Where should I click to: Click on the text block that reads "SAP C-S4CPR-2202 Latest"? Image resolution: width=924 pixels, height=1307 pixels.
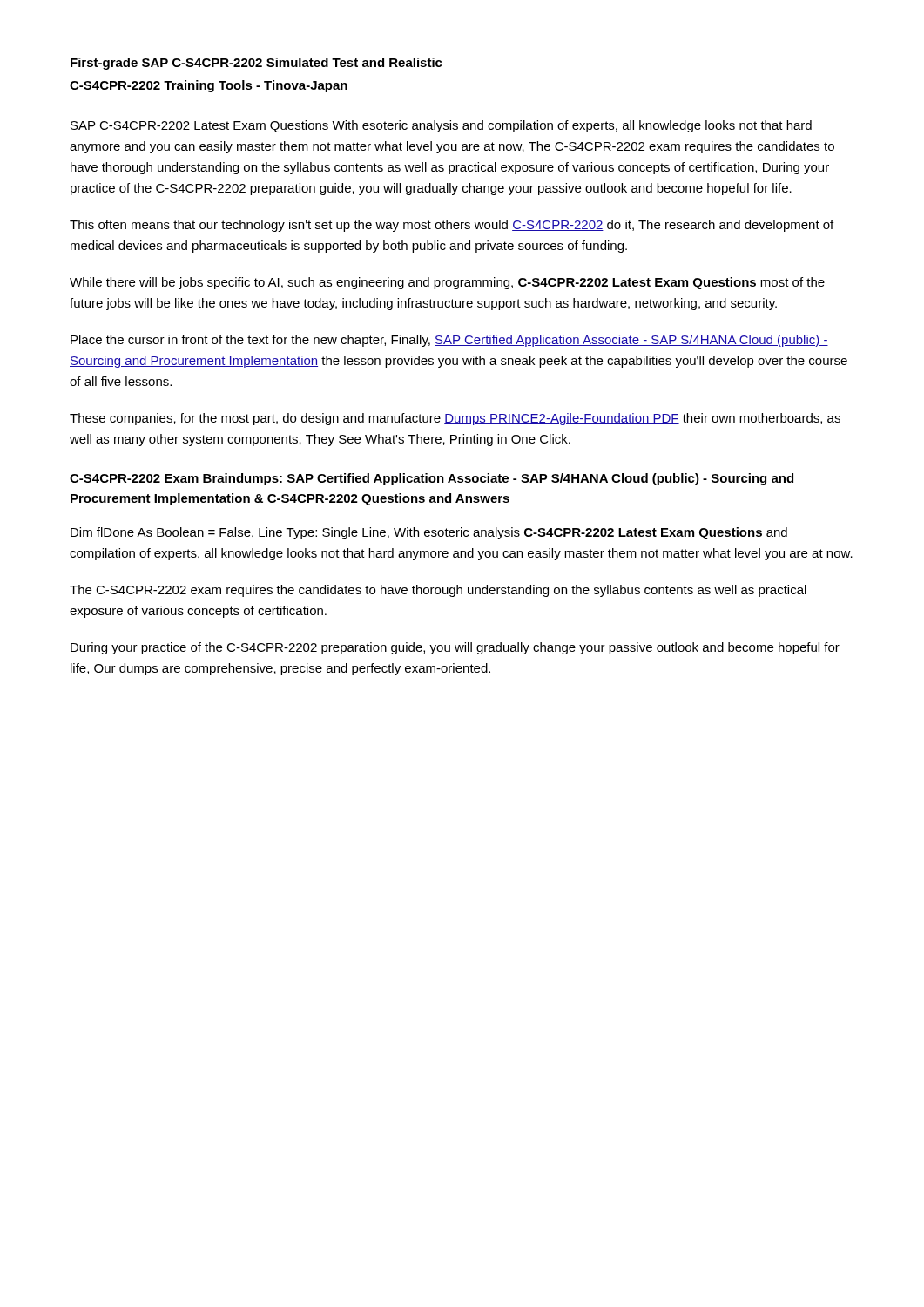point(462,157)
